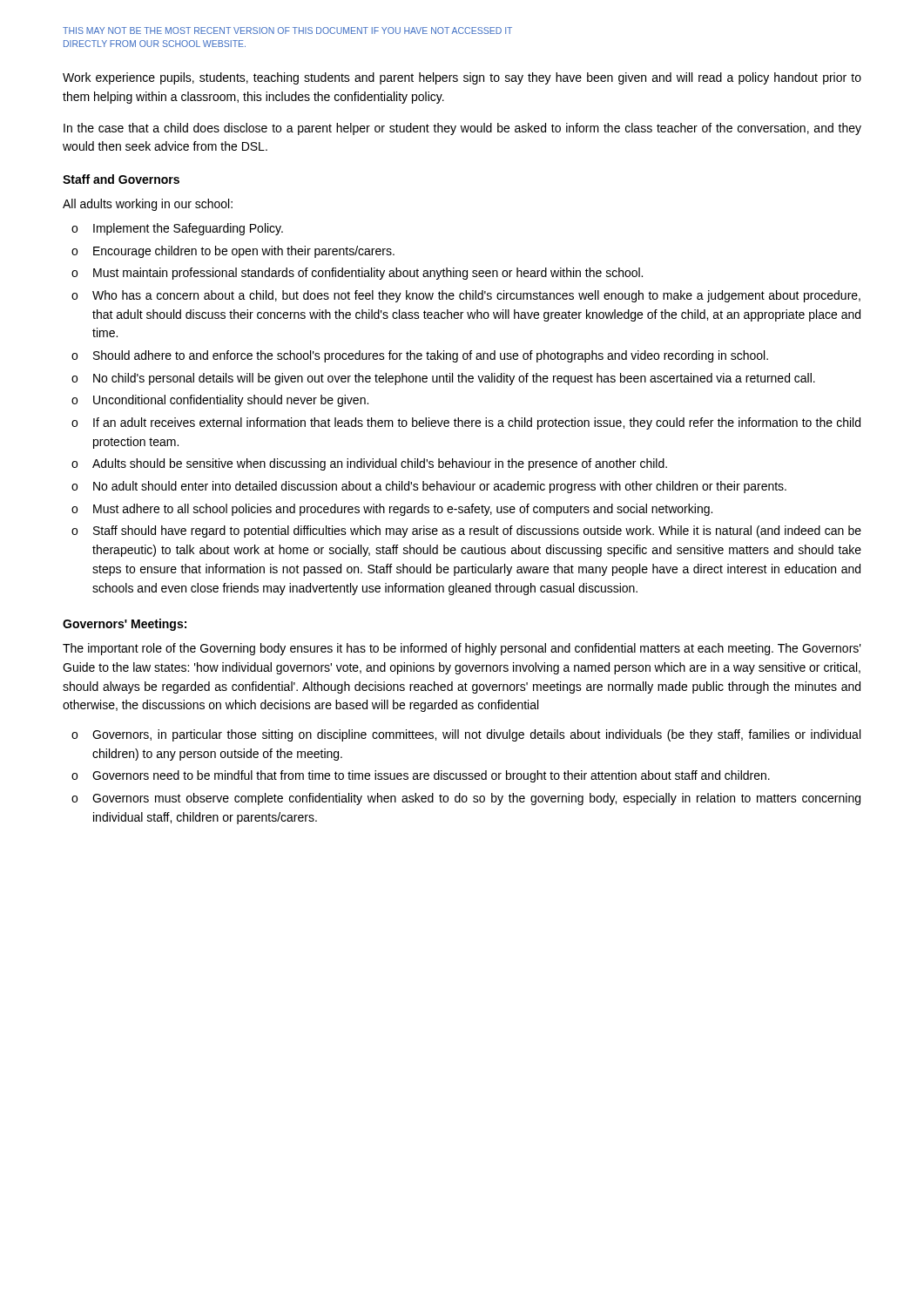Where does it say "Governors' Meetings:"?
The image size is (924, 1307).
tap(125, 624)
